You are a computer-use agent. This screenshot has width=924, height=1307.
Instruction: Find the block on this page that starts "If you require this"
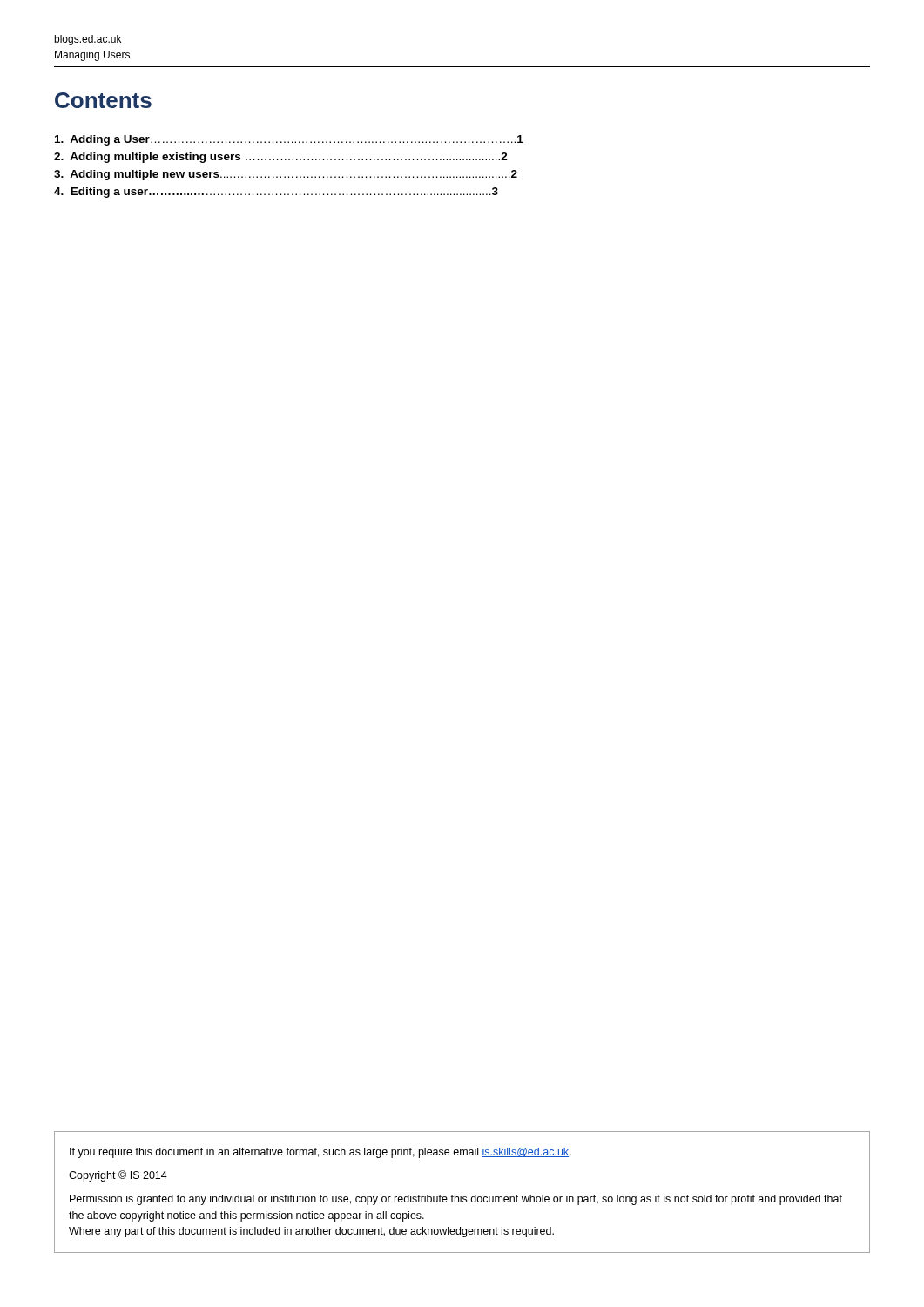point(462,1192)
